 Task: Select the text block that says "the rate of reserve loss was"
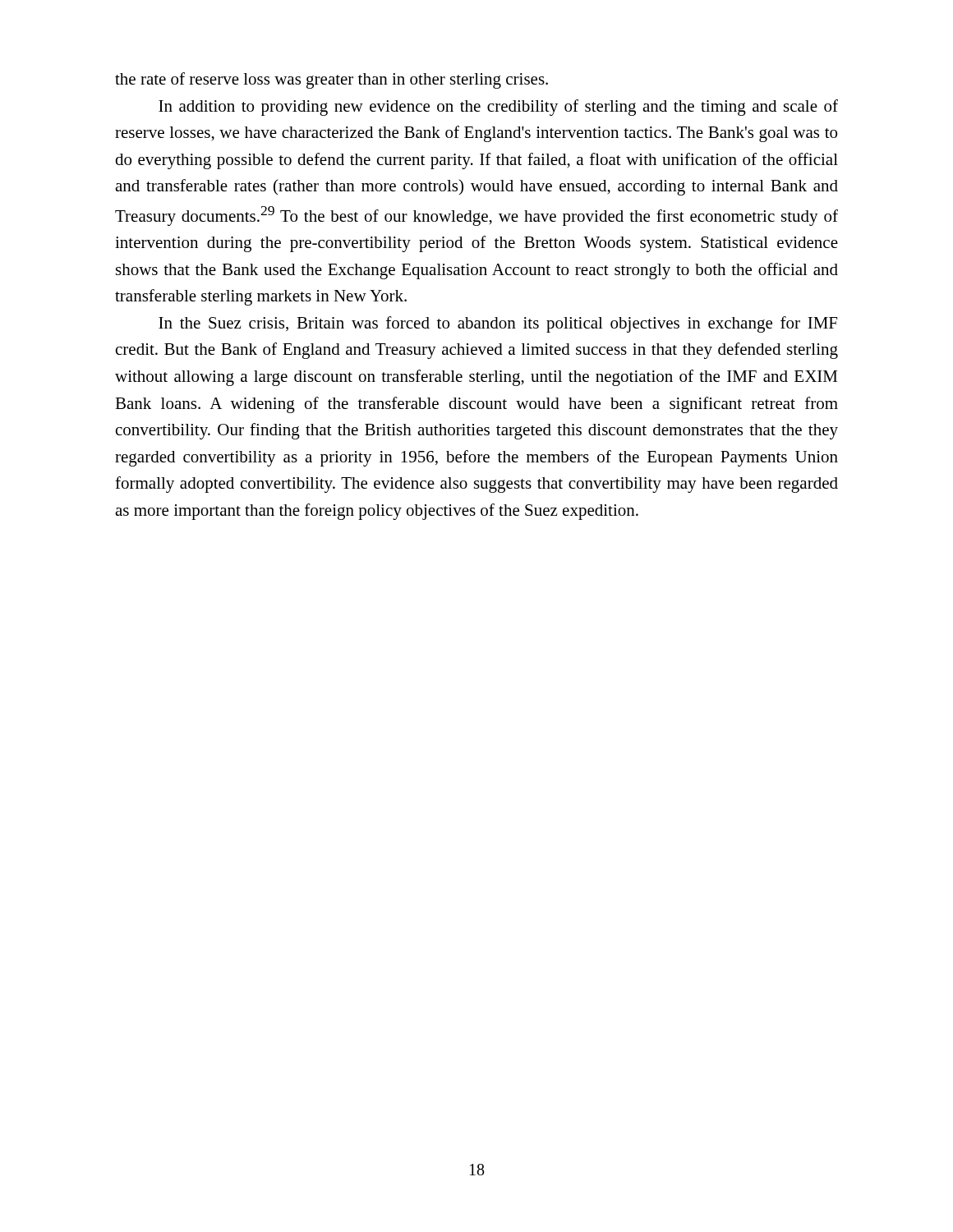[x=476, y=79]
